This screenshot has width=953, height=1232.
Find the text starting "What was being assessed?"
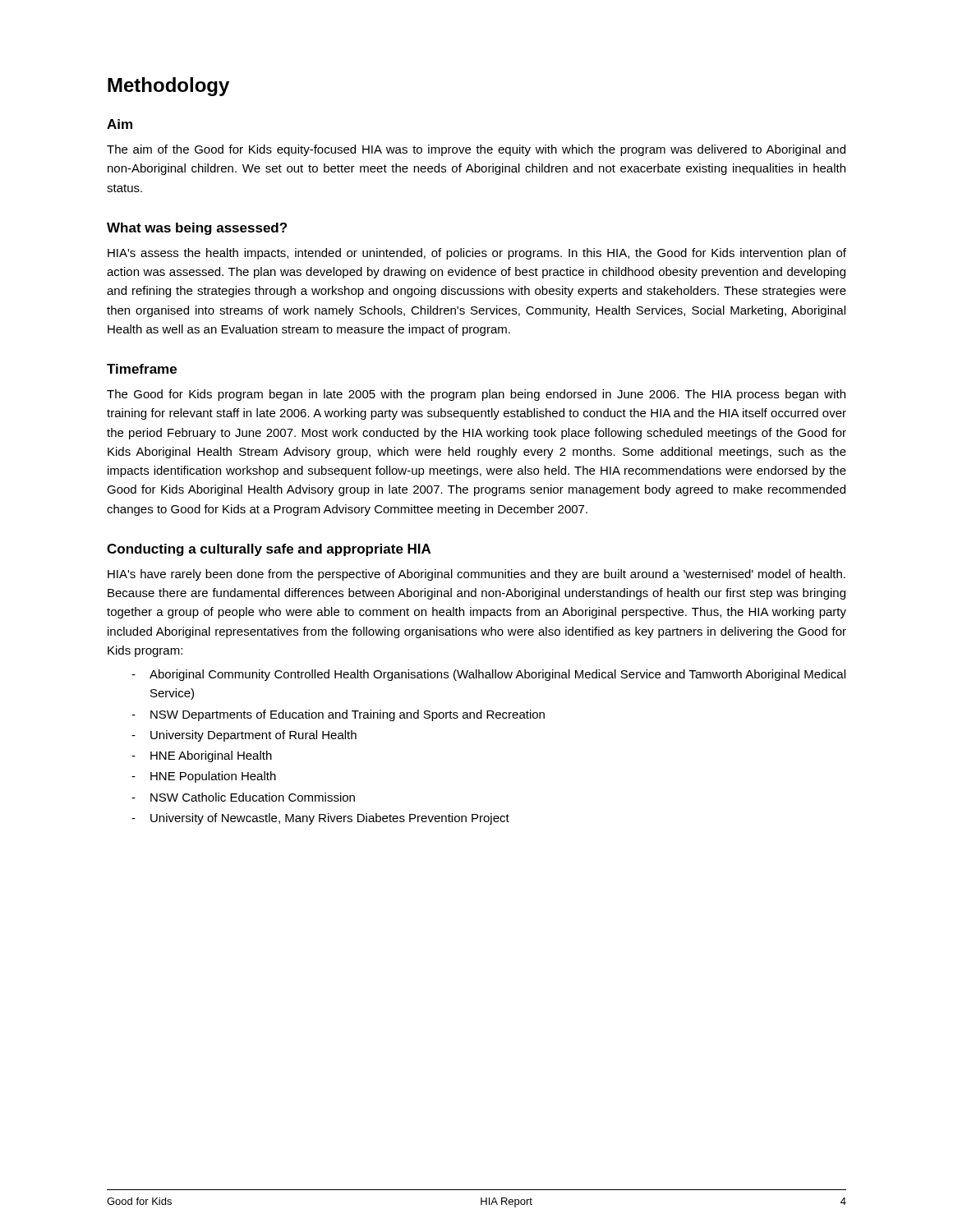pyautogui.click(x=197, y=228)
